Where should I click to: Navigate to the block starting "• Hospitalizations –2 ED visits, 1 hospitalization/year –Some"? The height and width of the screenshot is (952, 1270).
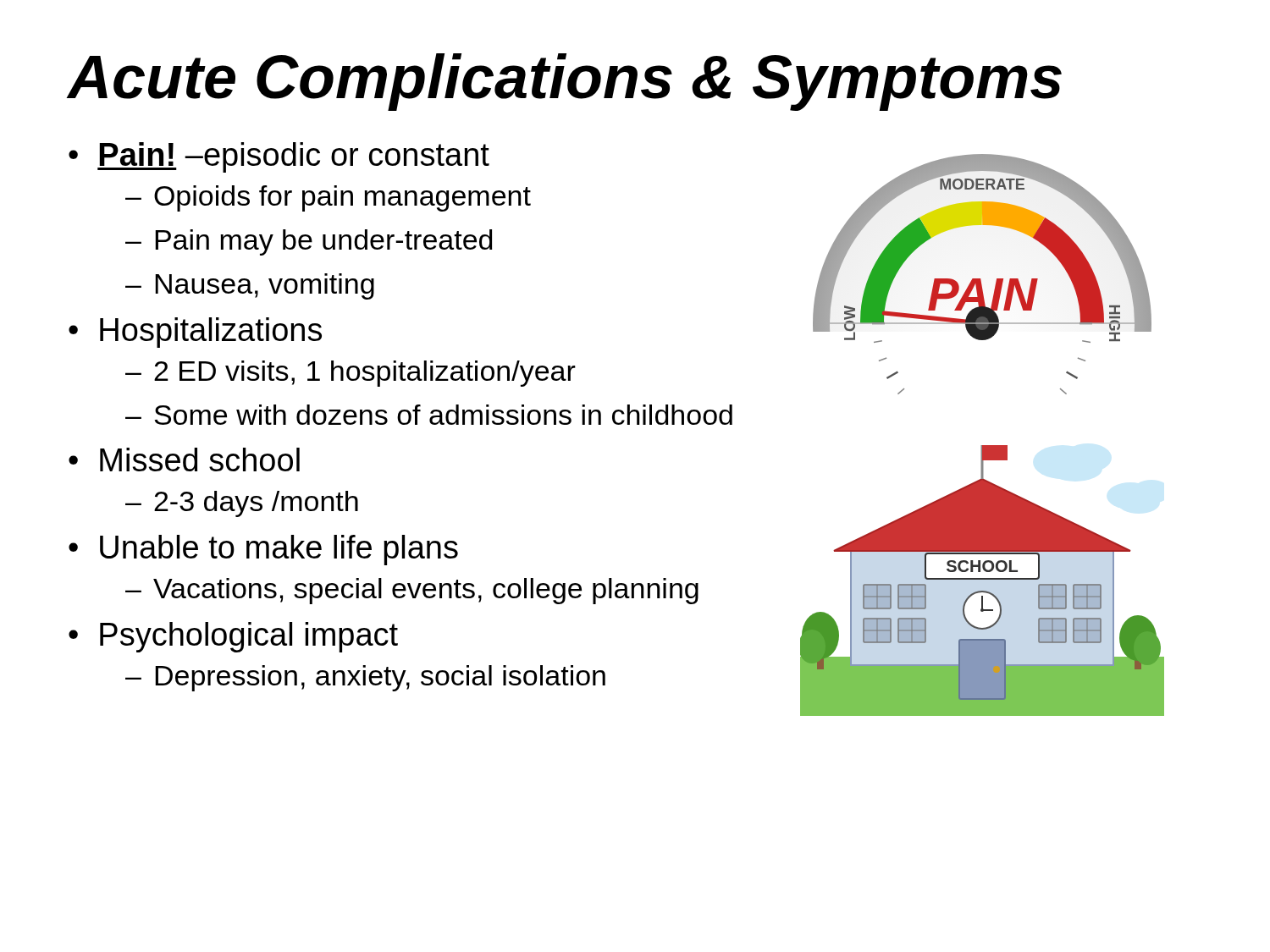point(415,373)
